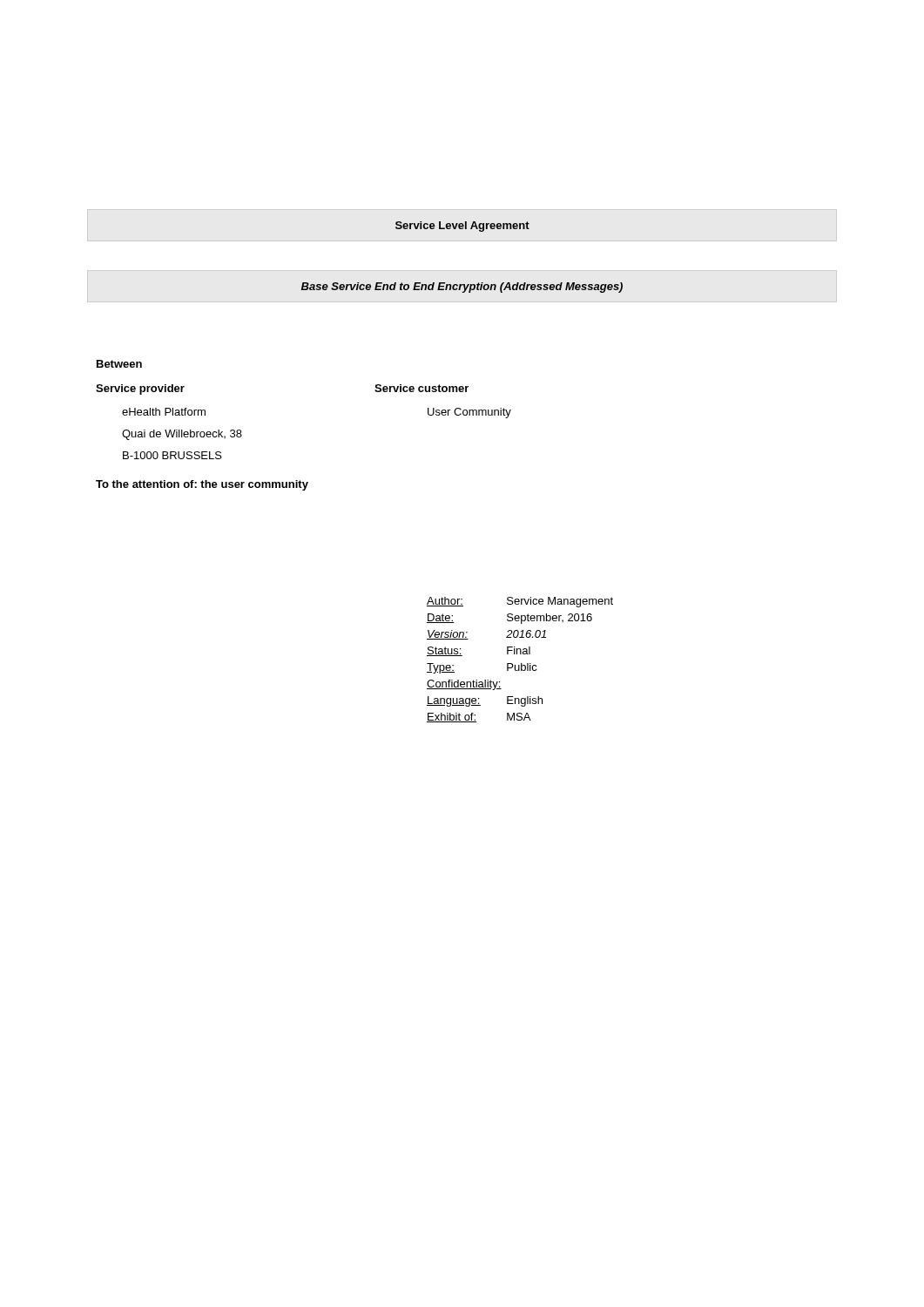Click the table
Screen dimensions: 1307x924
523,659
